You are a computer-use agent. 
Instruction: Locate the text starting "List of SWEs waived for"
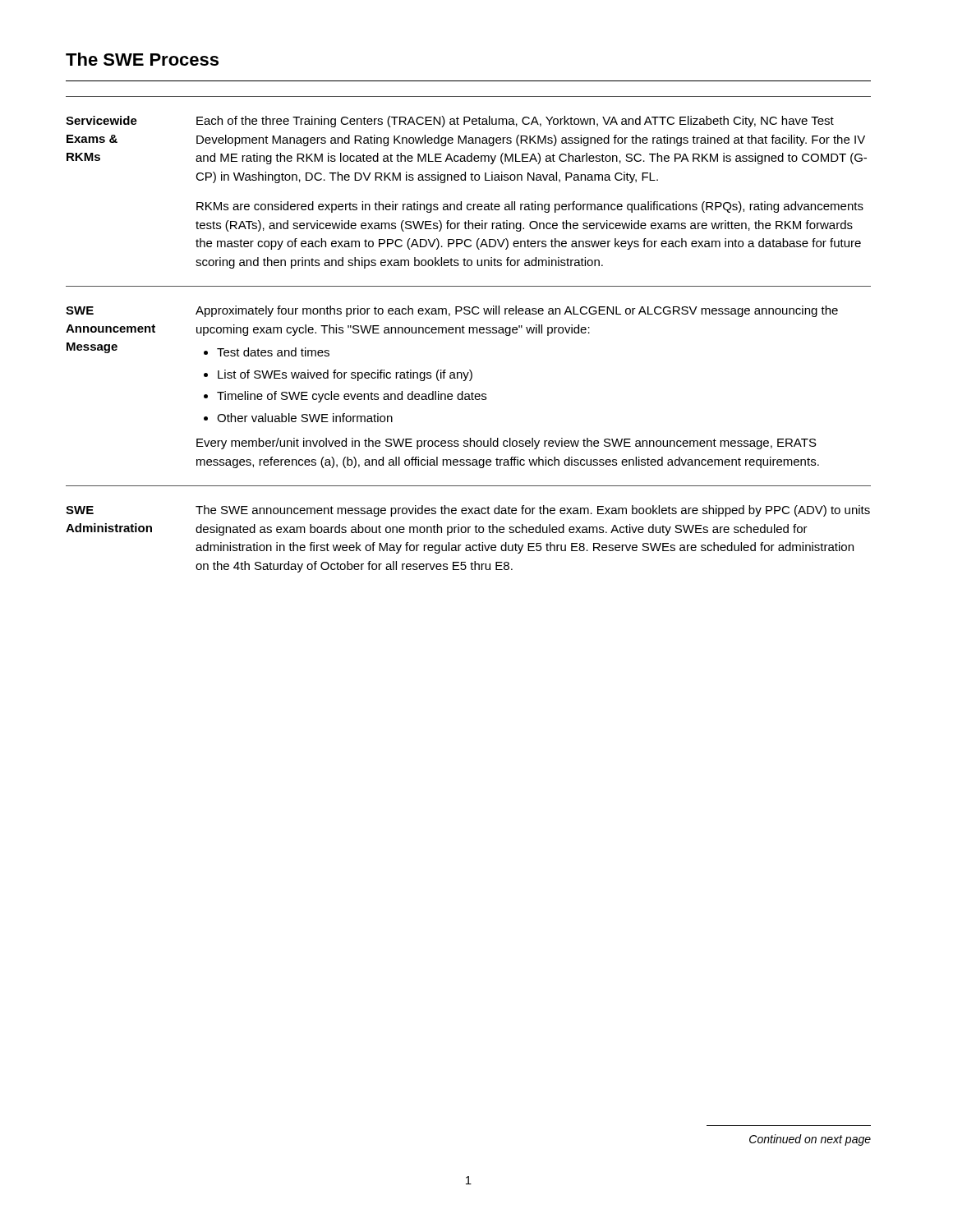tap(345, 374)
